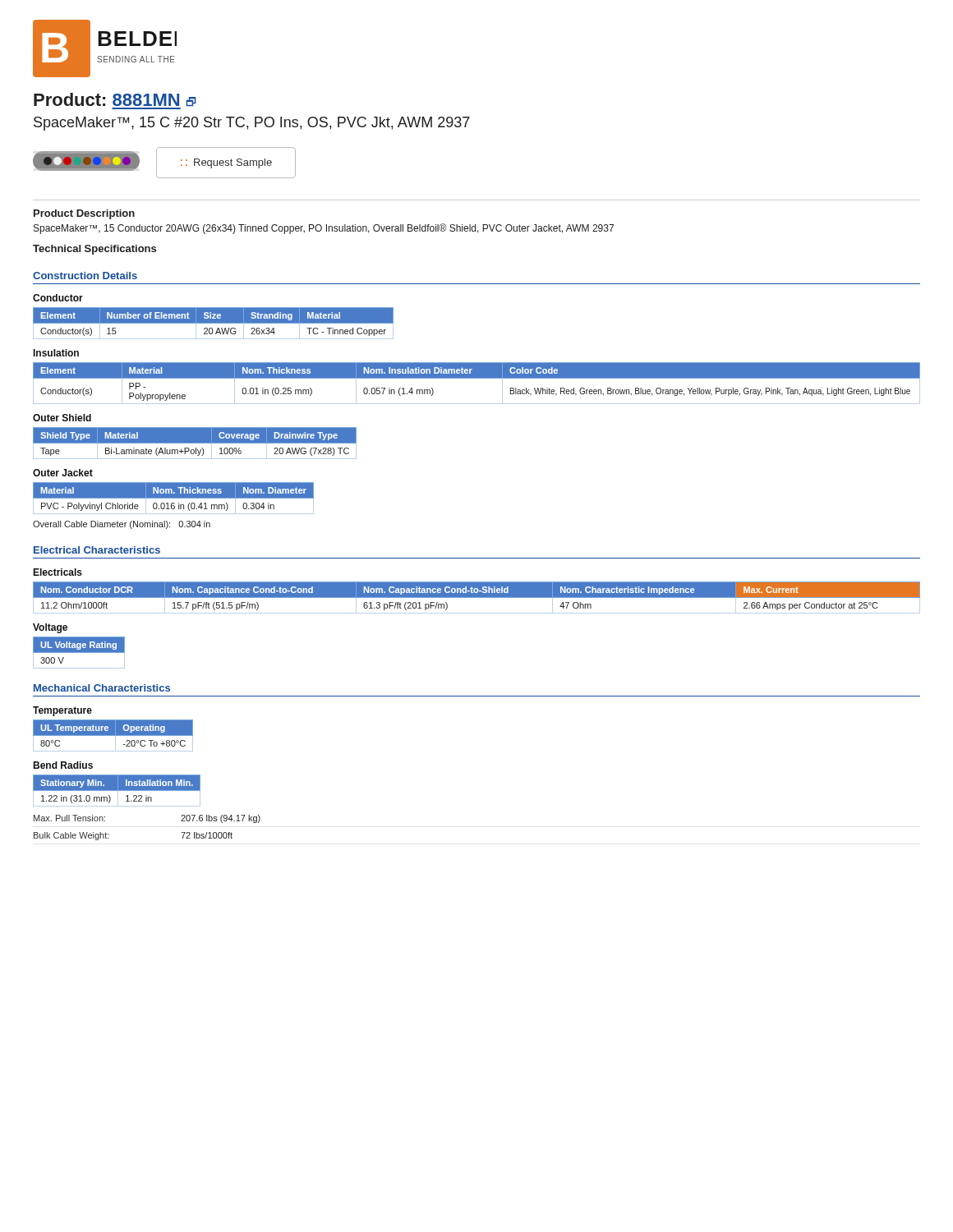Locate the logo
The image size is (953, 1232).
click(x=476, y=51)
